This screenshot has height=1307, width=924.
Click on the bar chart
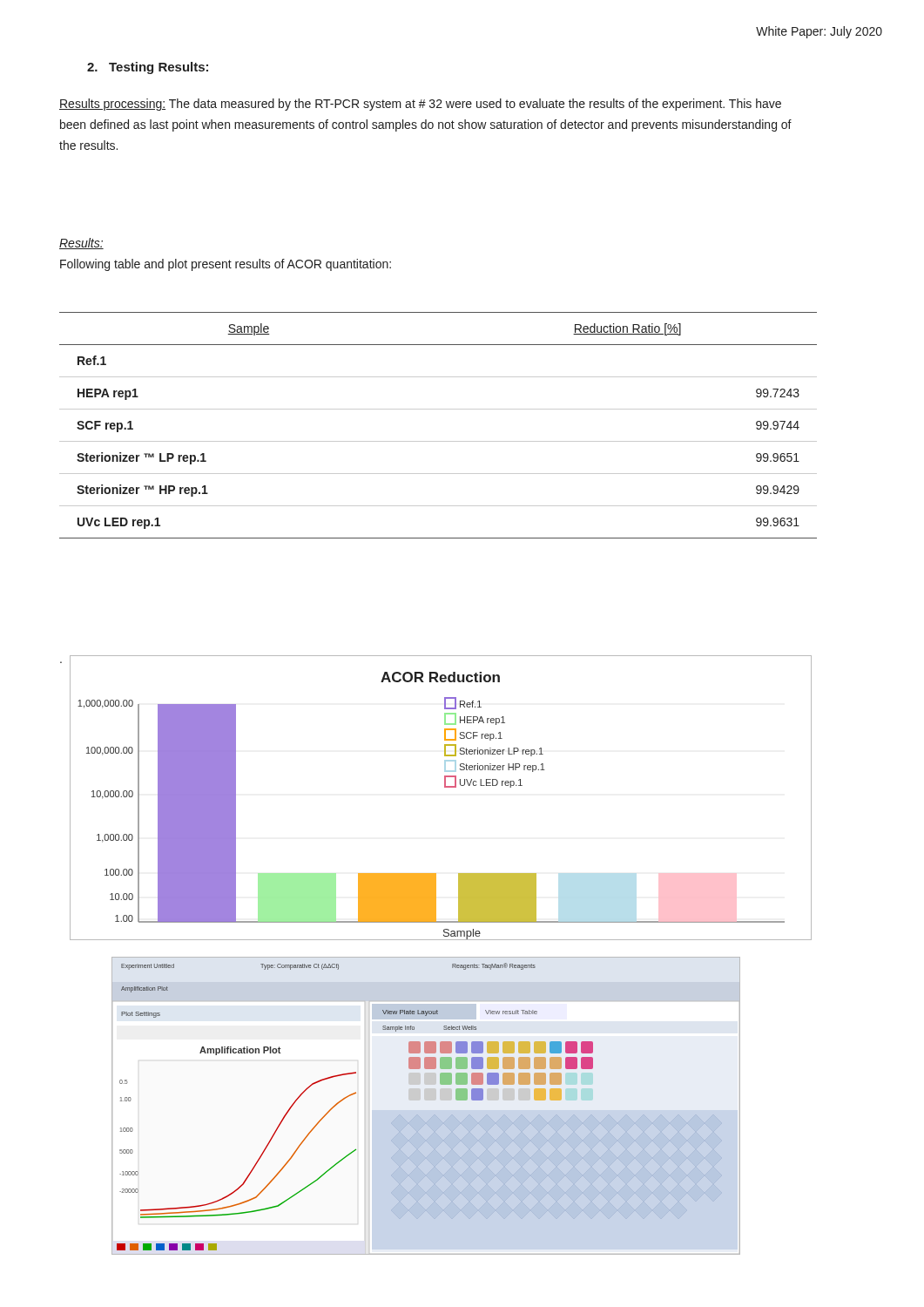tap(440, 797)
